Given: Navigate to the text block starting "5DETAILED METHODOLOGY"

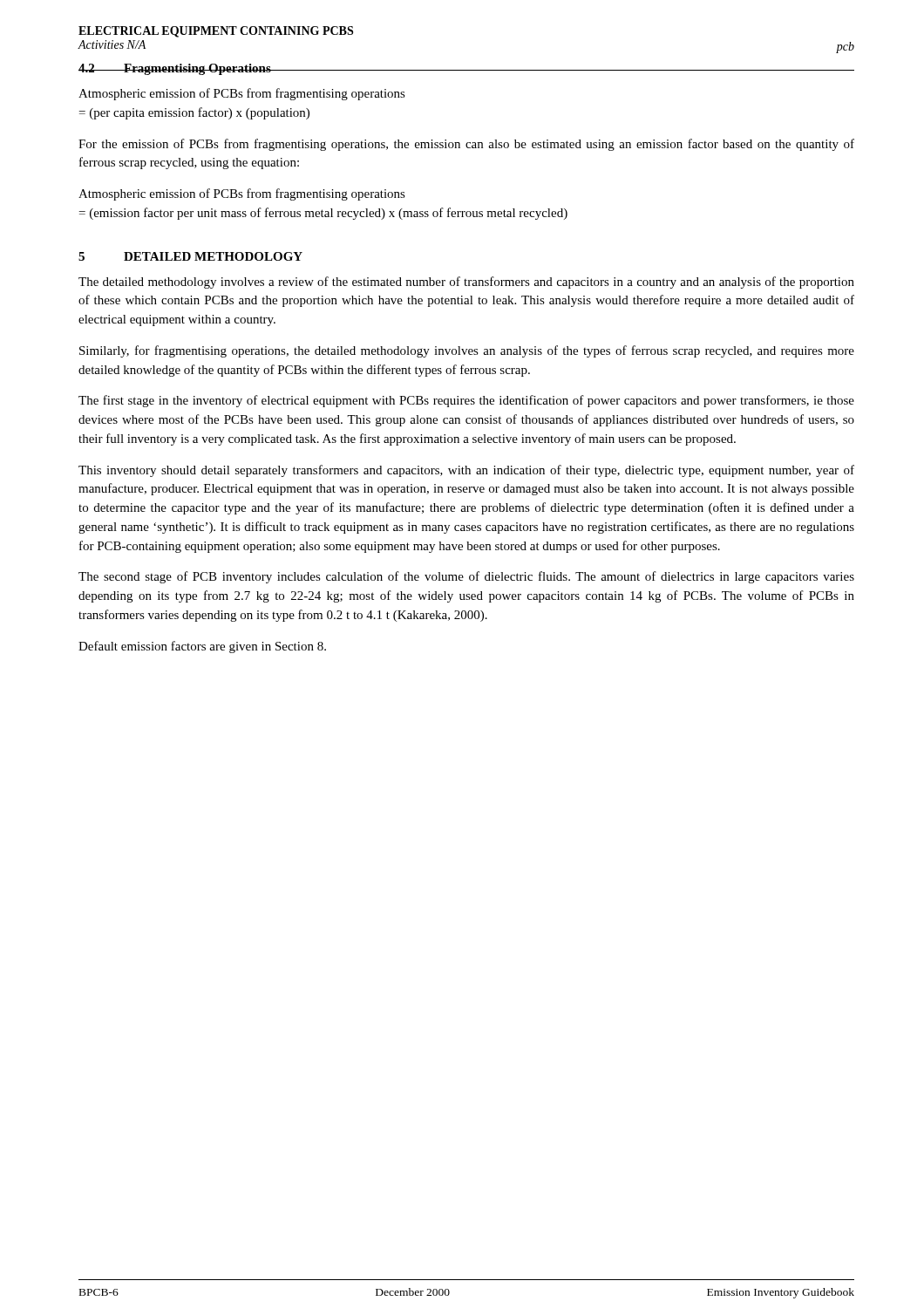Looking at the screenshot, I should pos(191,256).
